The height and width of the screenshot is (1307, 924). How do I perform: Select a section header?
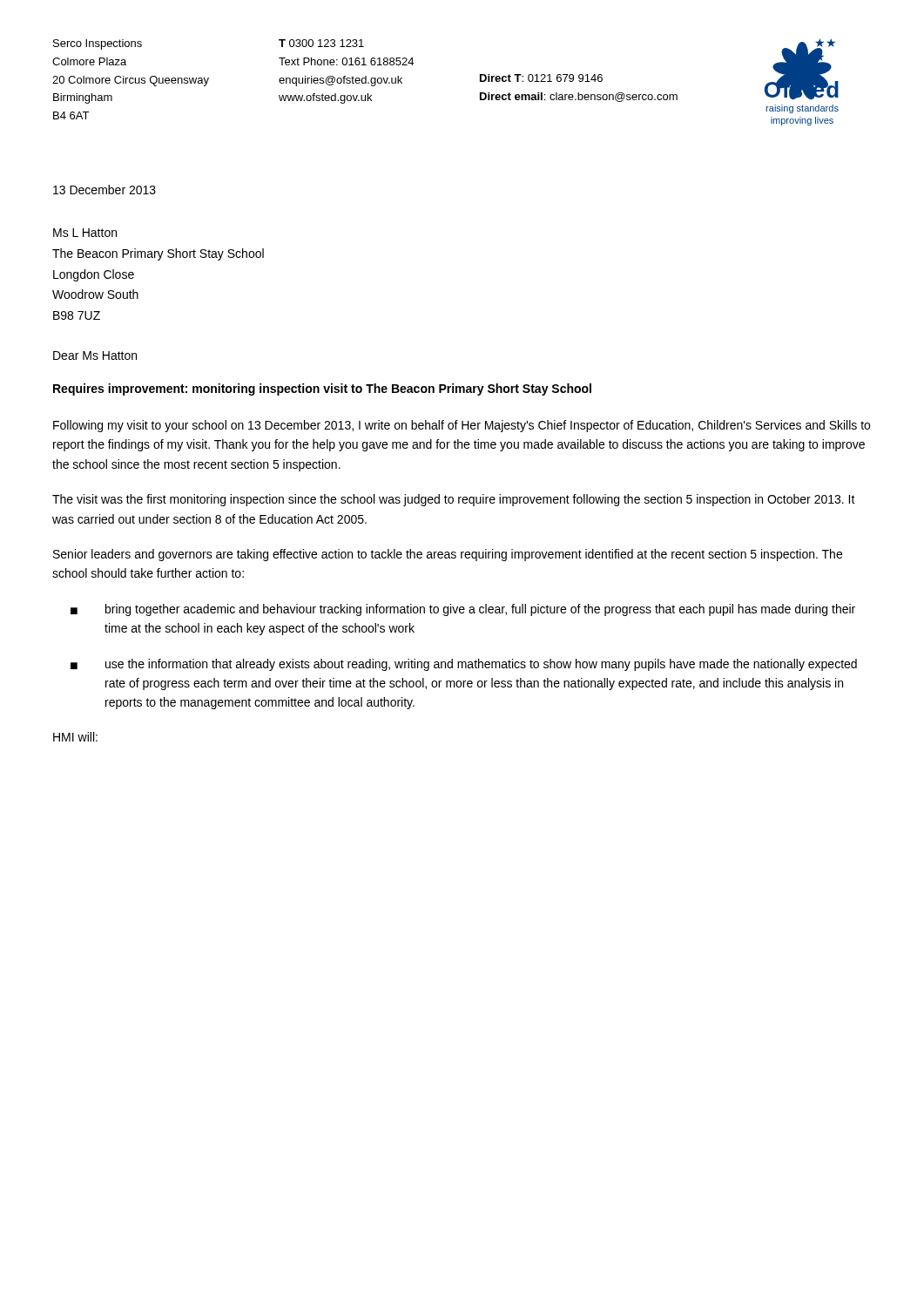click(x=322, y=389)
